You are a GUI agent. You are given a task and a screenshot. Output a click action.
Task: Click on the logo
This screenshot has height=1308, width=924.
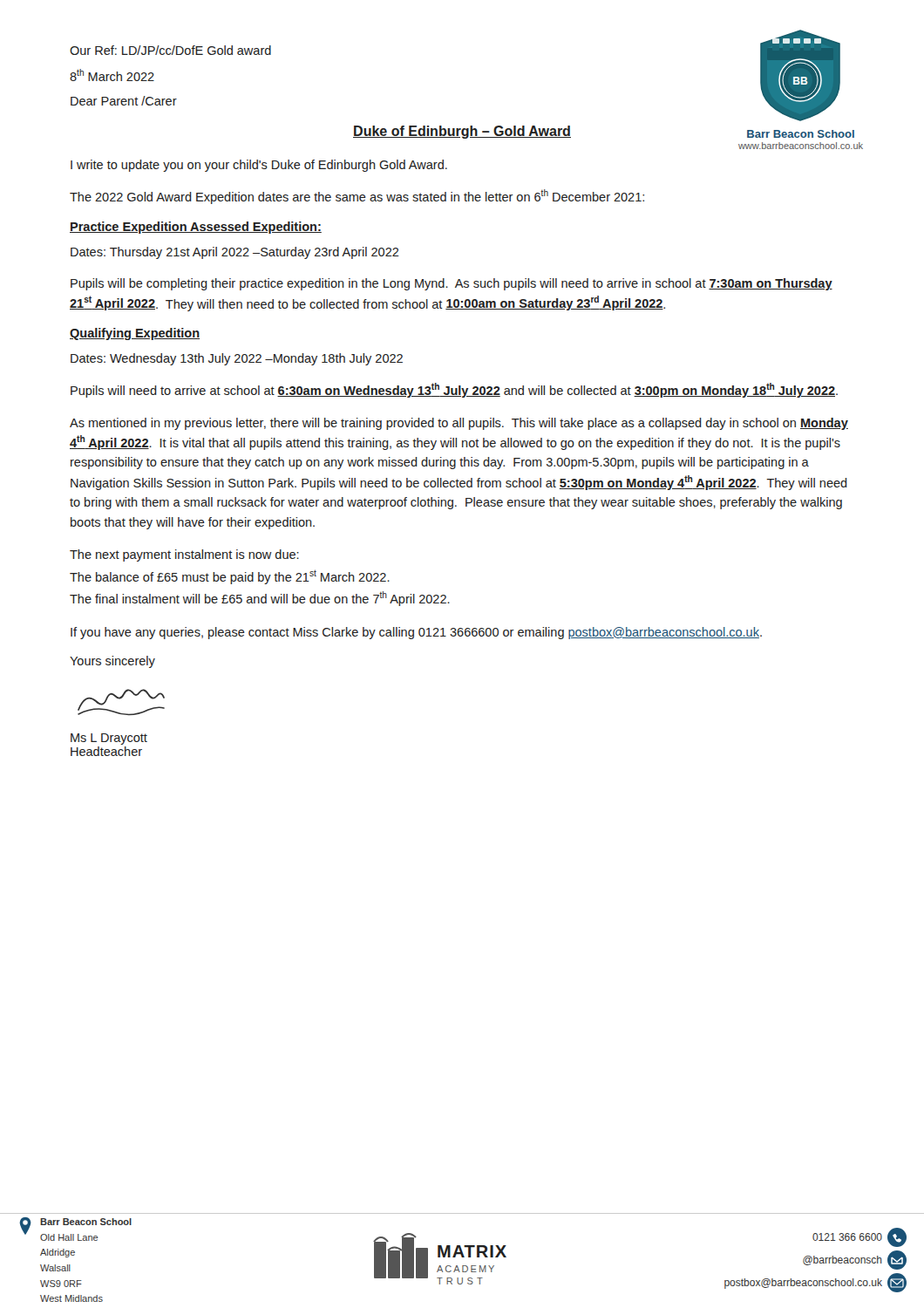[801, 88]
